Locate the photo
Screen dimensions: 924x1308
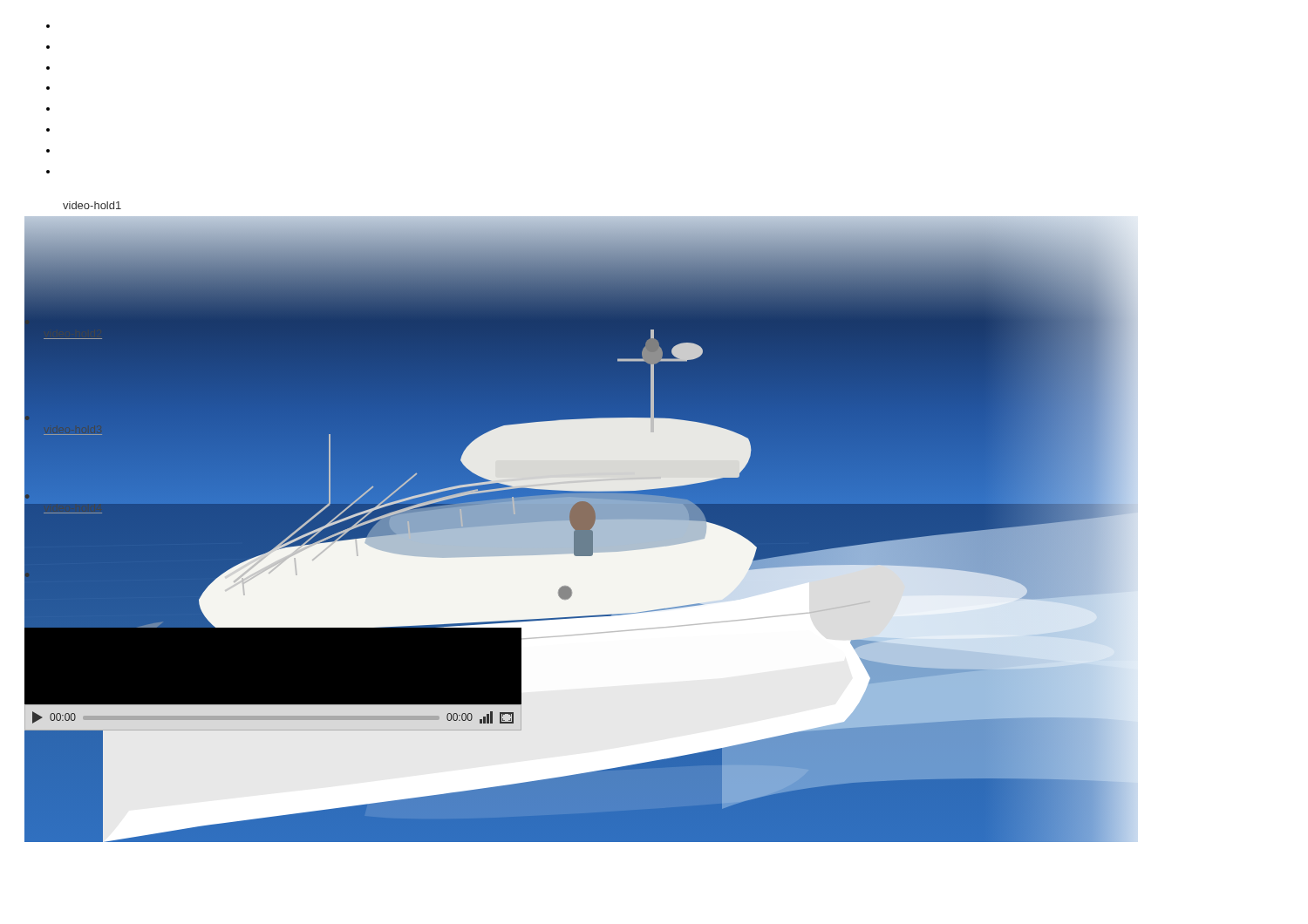tap(581, 529)
